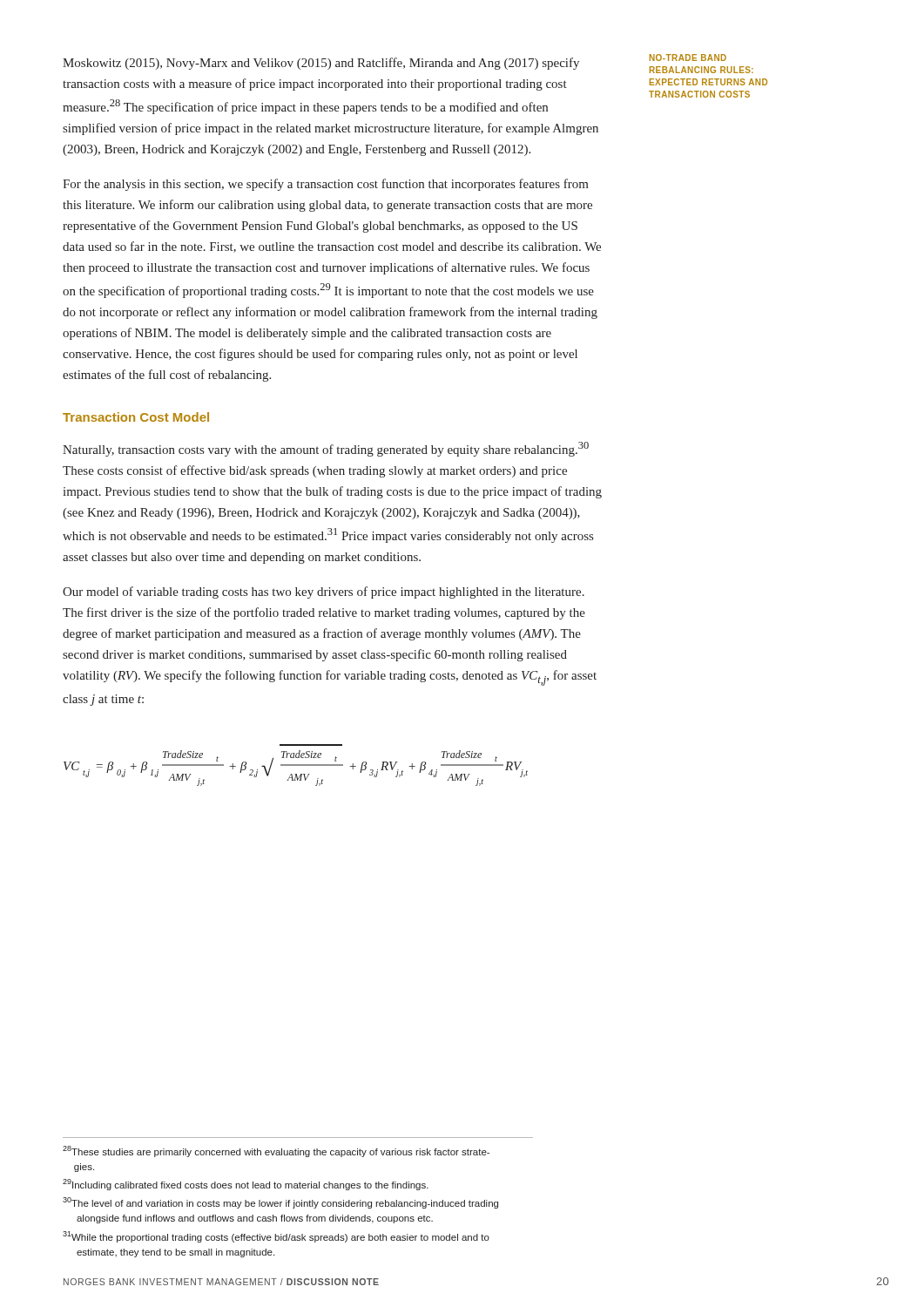Click on the passage starting "For the analysis"
The width and height of the screenshot is (924, 1307).
point(333,279)
